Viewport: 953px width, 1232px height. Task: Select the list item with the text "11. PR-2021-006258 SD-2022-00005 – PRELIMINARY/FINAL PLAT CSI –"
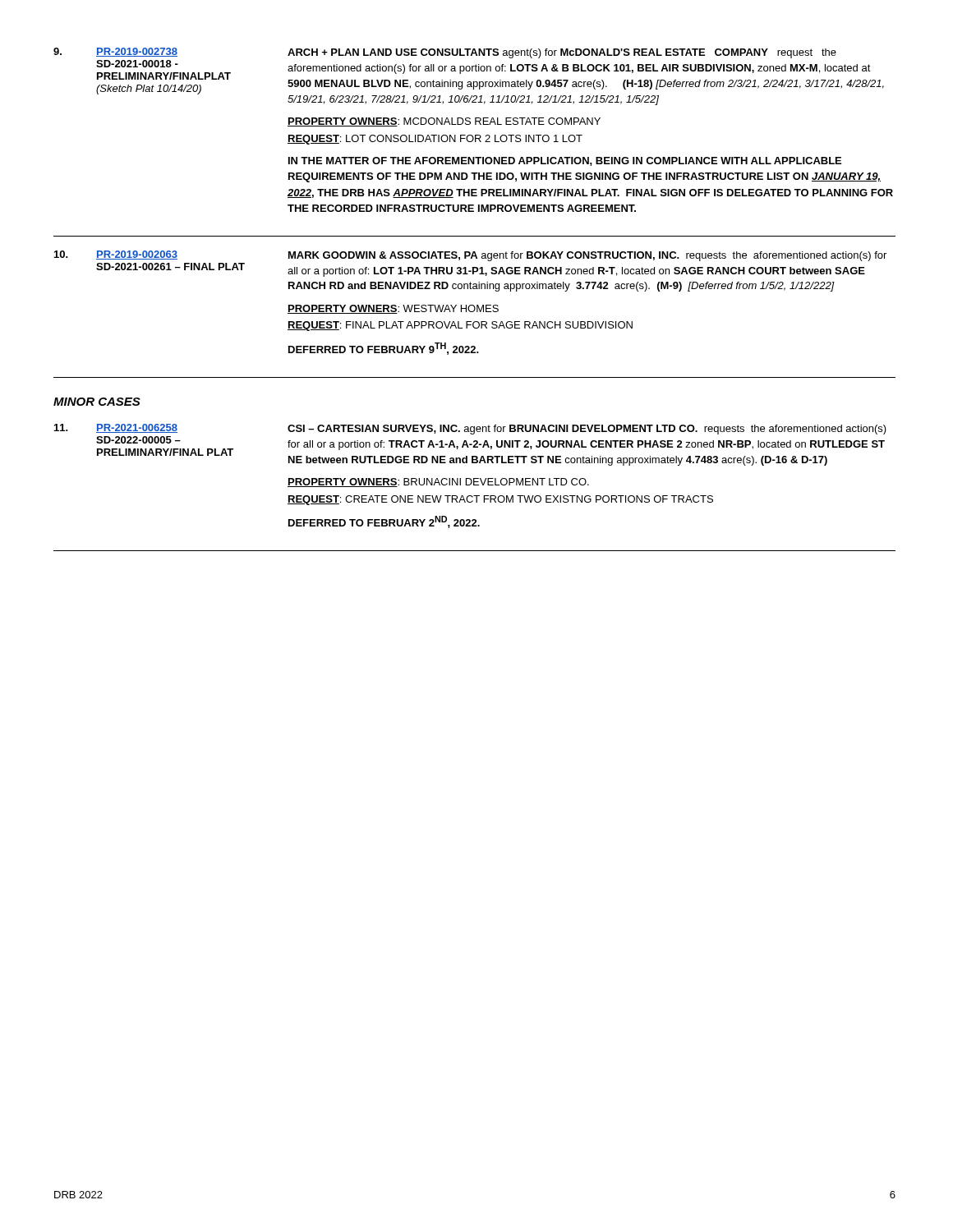[x=474, y=480]
